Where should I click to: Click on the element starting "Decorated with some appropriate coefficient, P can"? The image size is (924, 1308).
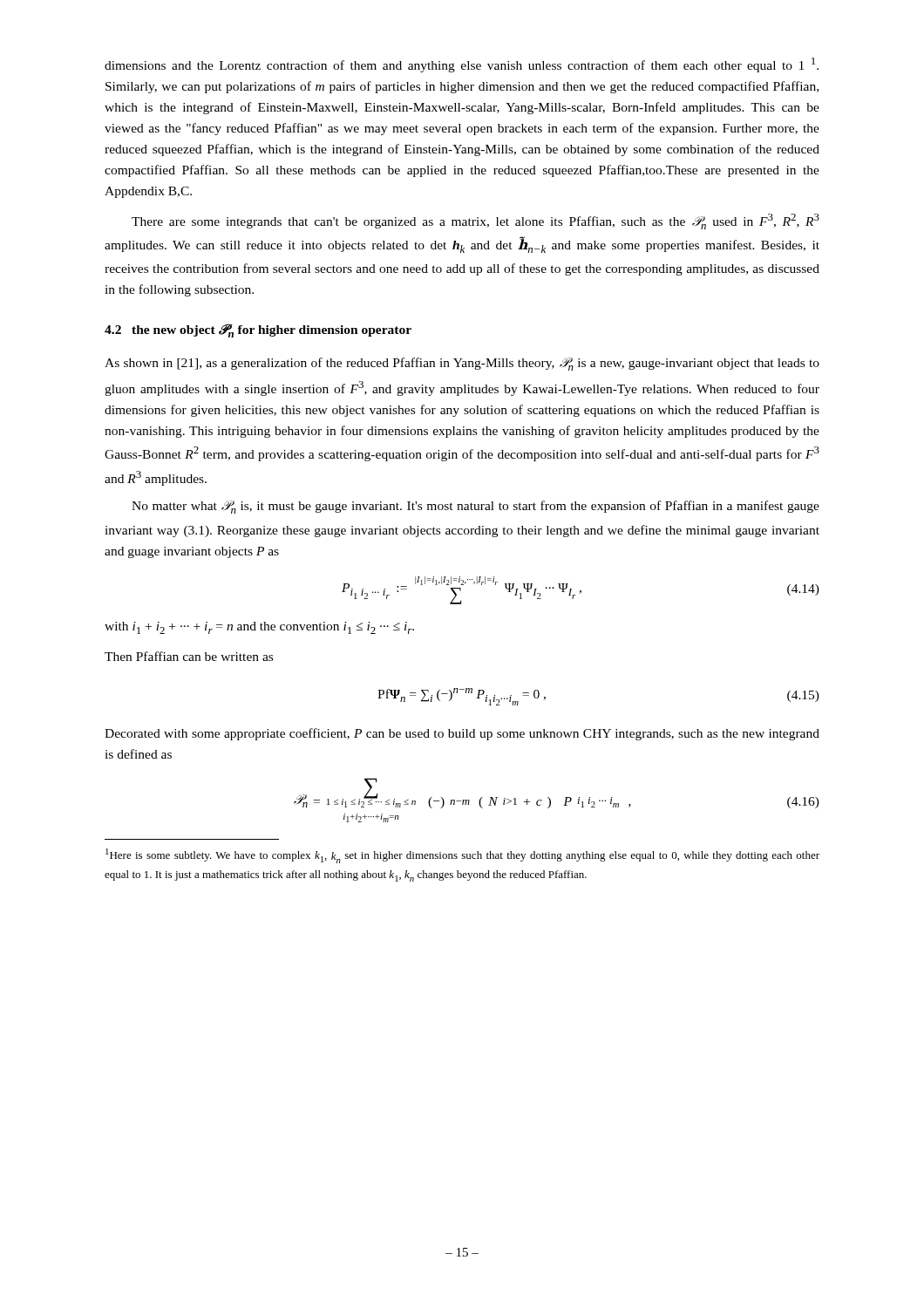(x=462, y=744)
